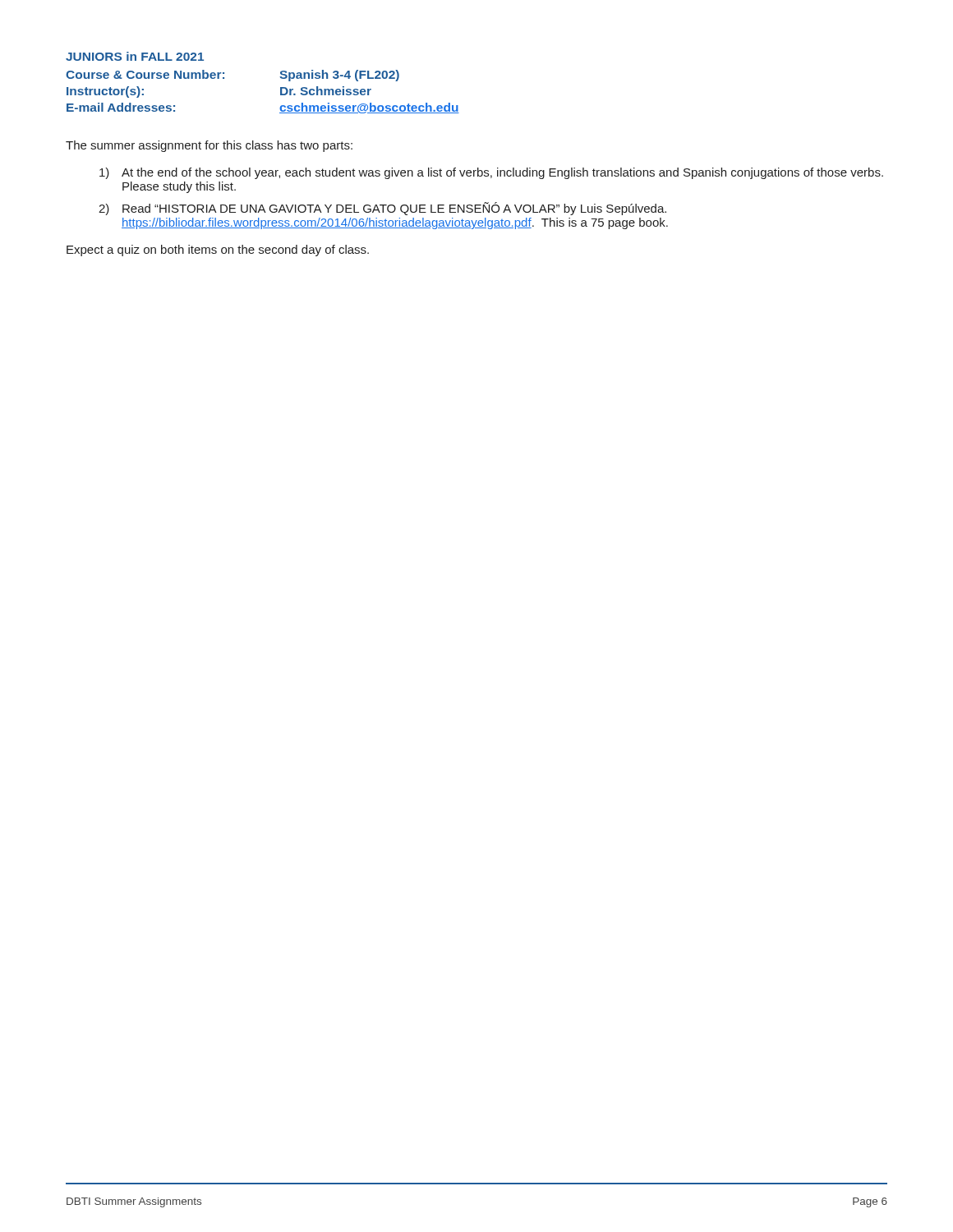
Task: Click on the list item containing "1) At the end of the school"
Action: point(493,179)
